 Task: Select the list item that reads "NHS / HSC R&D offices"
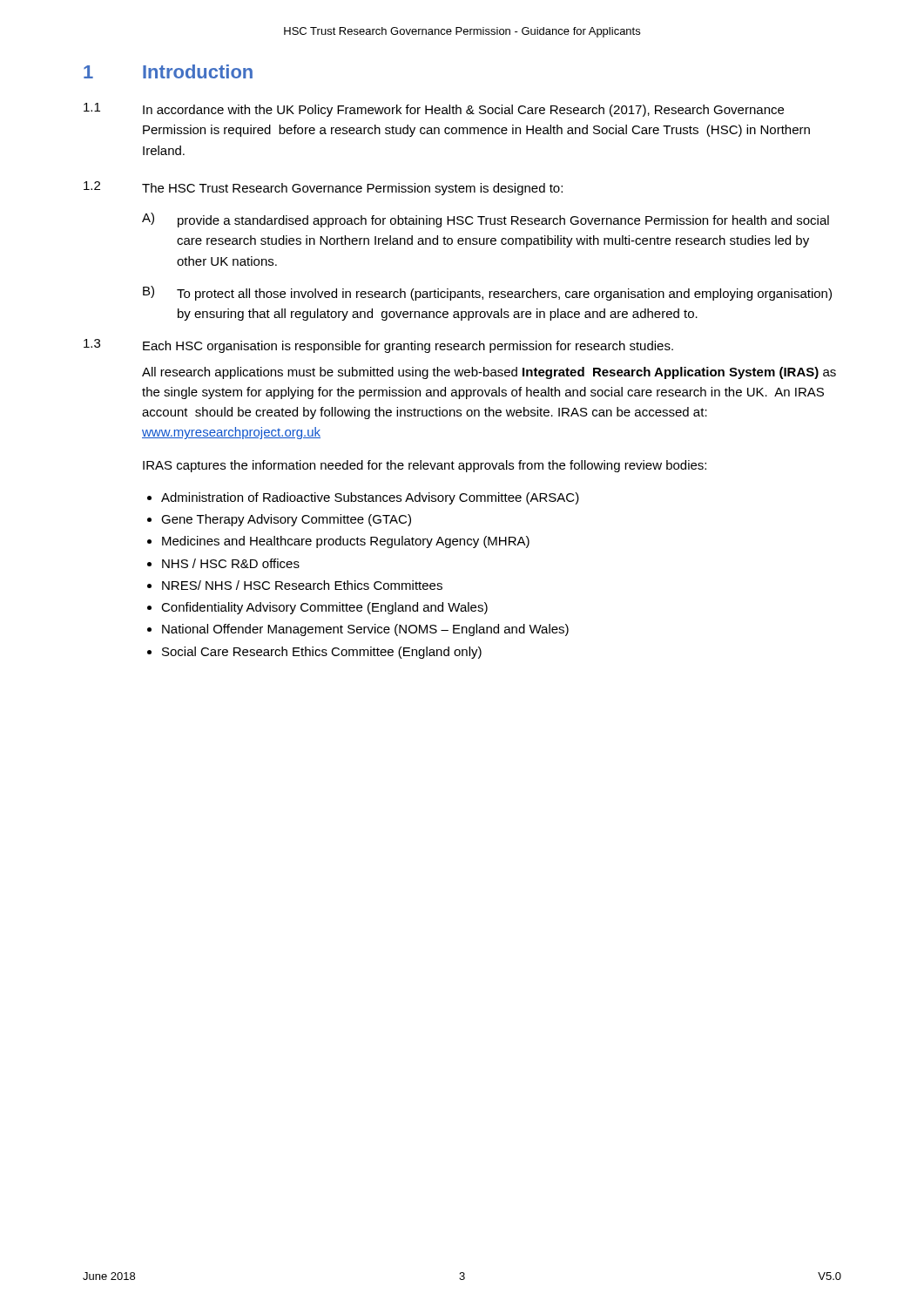point(230,563)
